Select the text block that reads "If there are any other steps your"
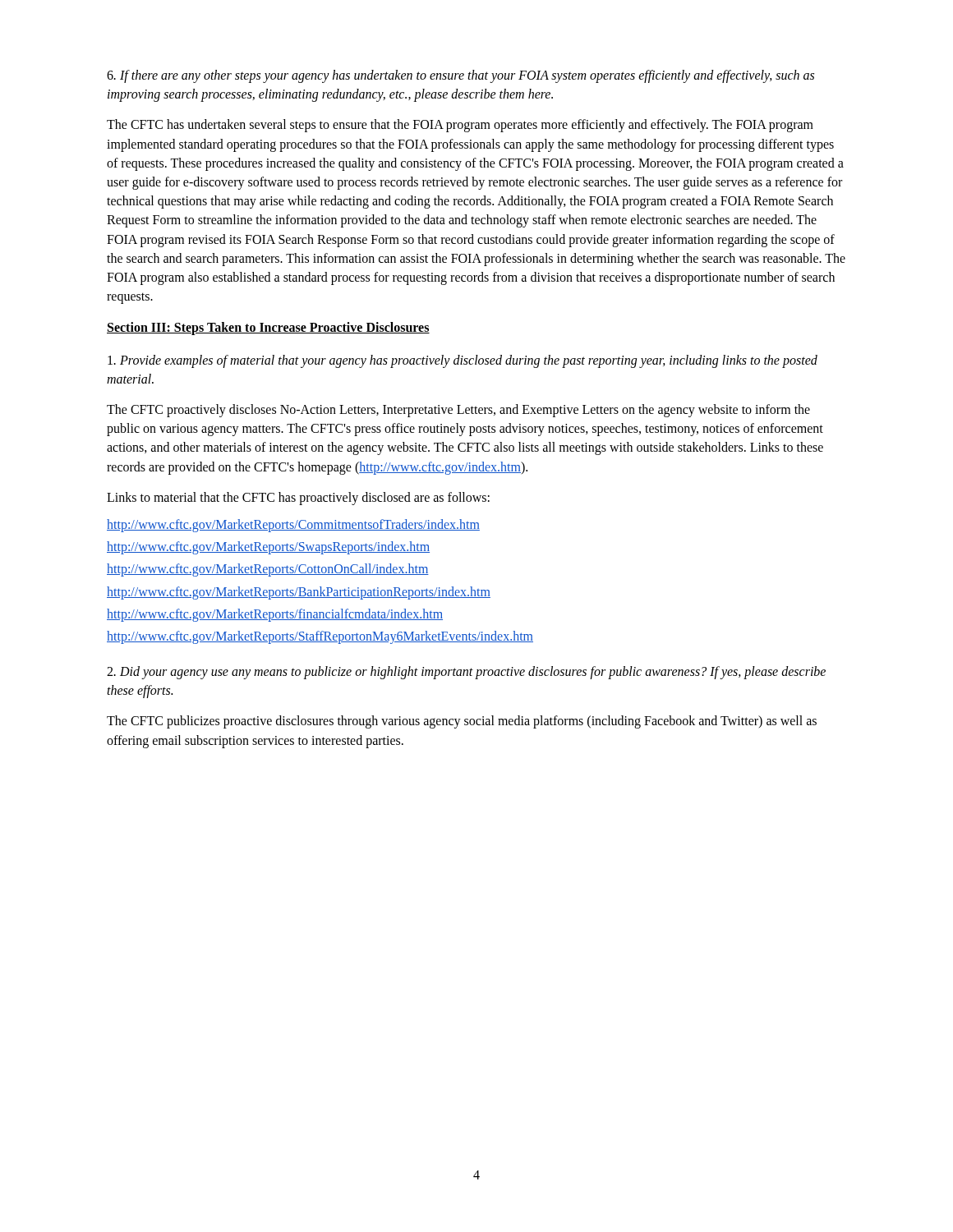953x1232 pixels. 461,85
